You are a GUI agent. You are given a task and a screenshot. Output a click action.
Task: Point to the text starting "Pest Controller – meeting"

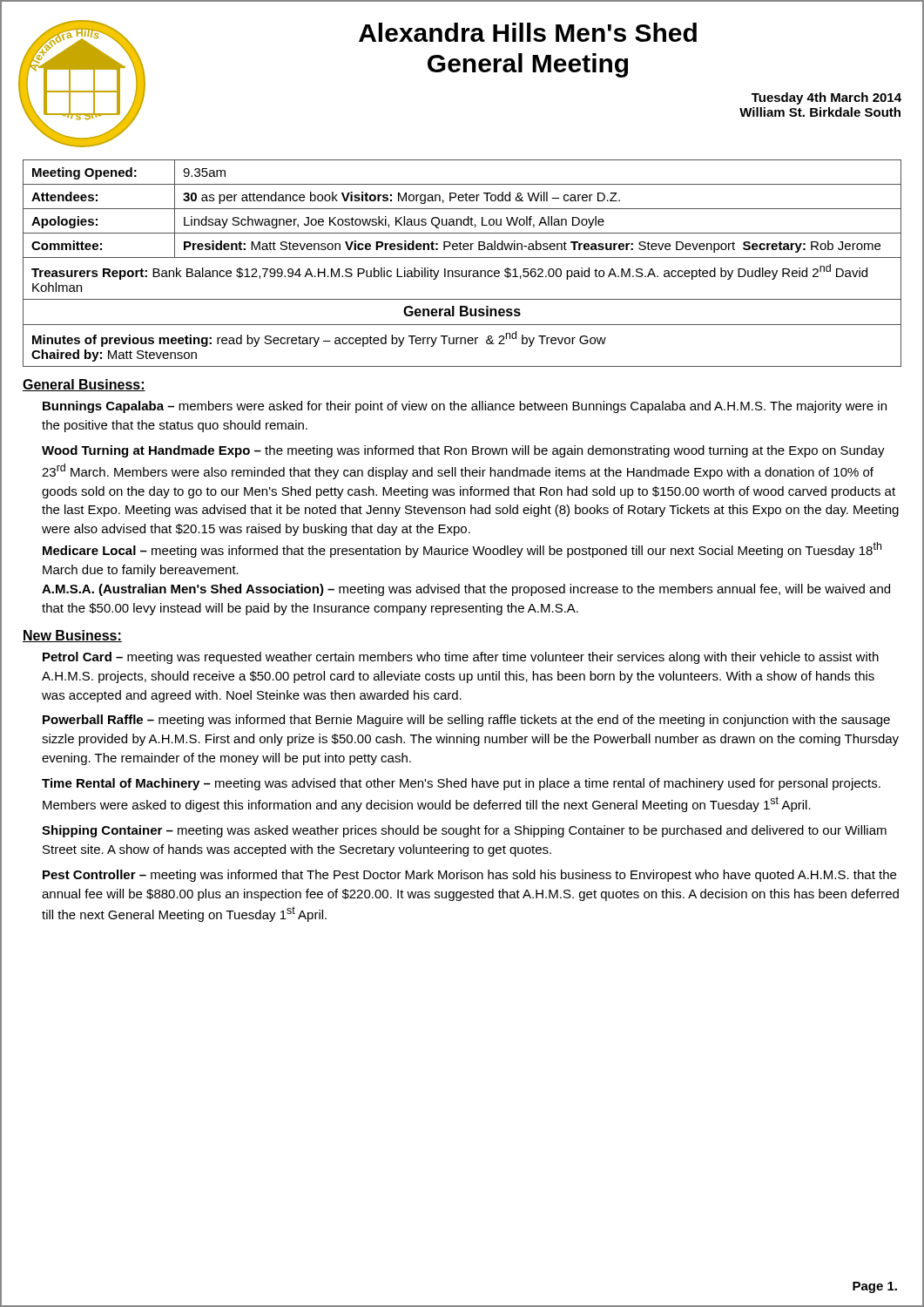click(x=471, y=895)
